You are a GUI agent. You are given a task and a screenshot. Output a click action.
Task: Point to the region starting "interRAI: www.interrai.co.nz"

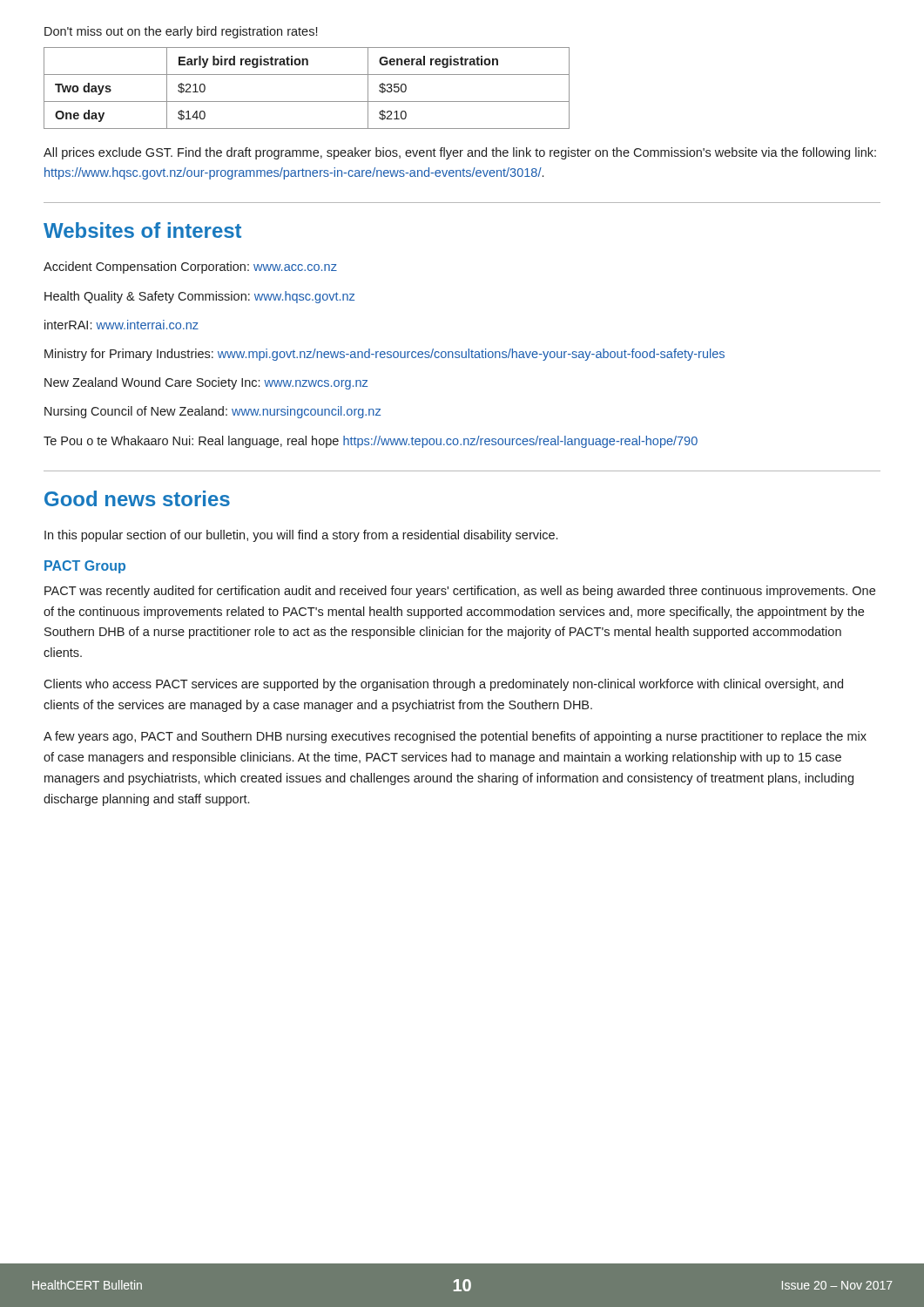(121, 325)
